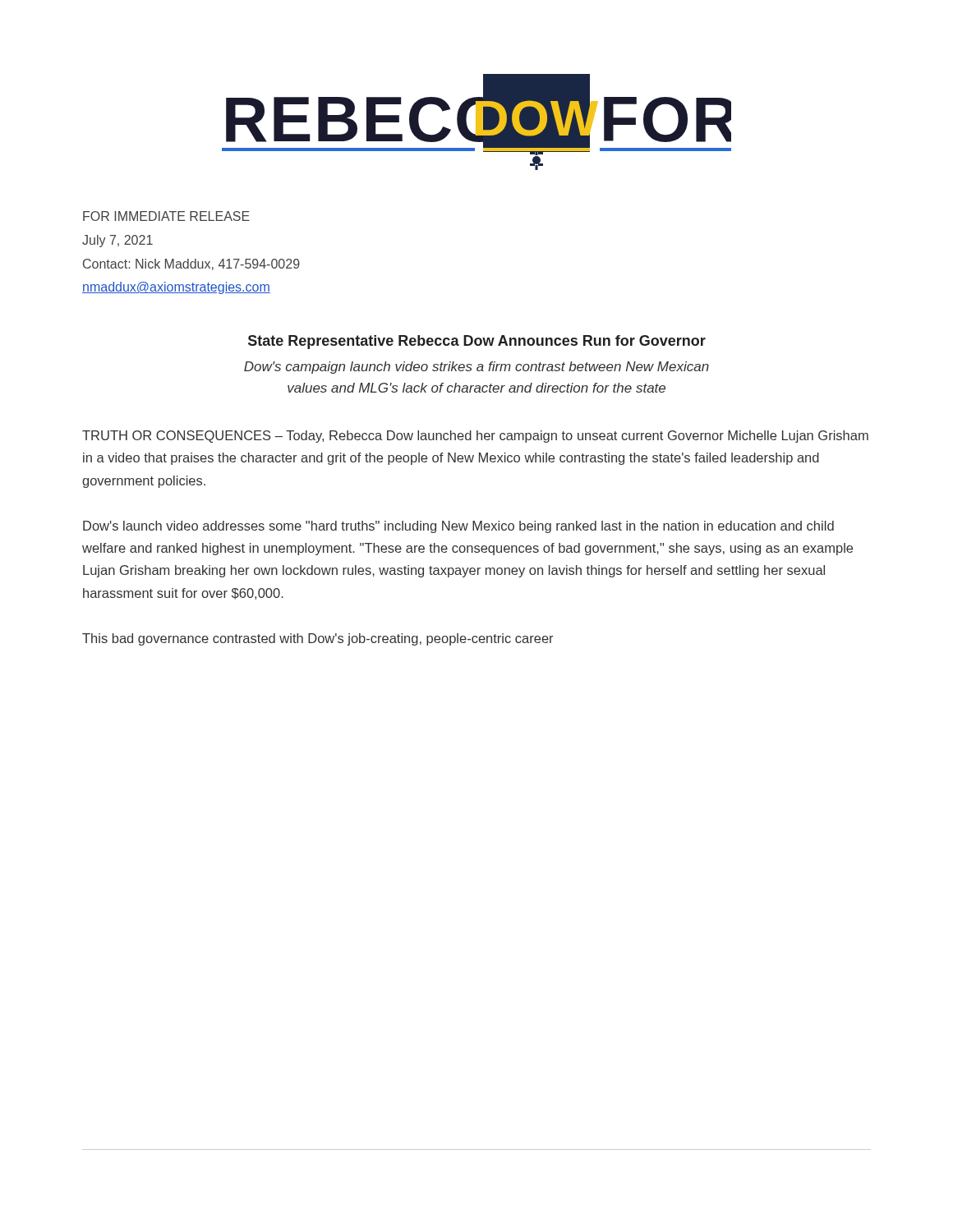This screenshot has height=1232, width=953.
Task: Click on the element starting "FOR IMMEDIATE RELEASE July 7, 2021 Contact:"
Action: pyautogui.click(x=191, y=252)
